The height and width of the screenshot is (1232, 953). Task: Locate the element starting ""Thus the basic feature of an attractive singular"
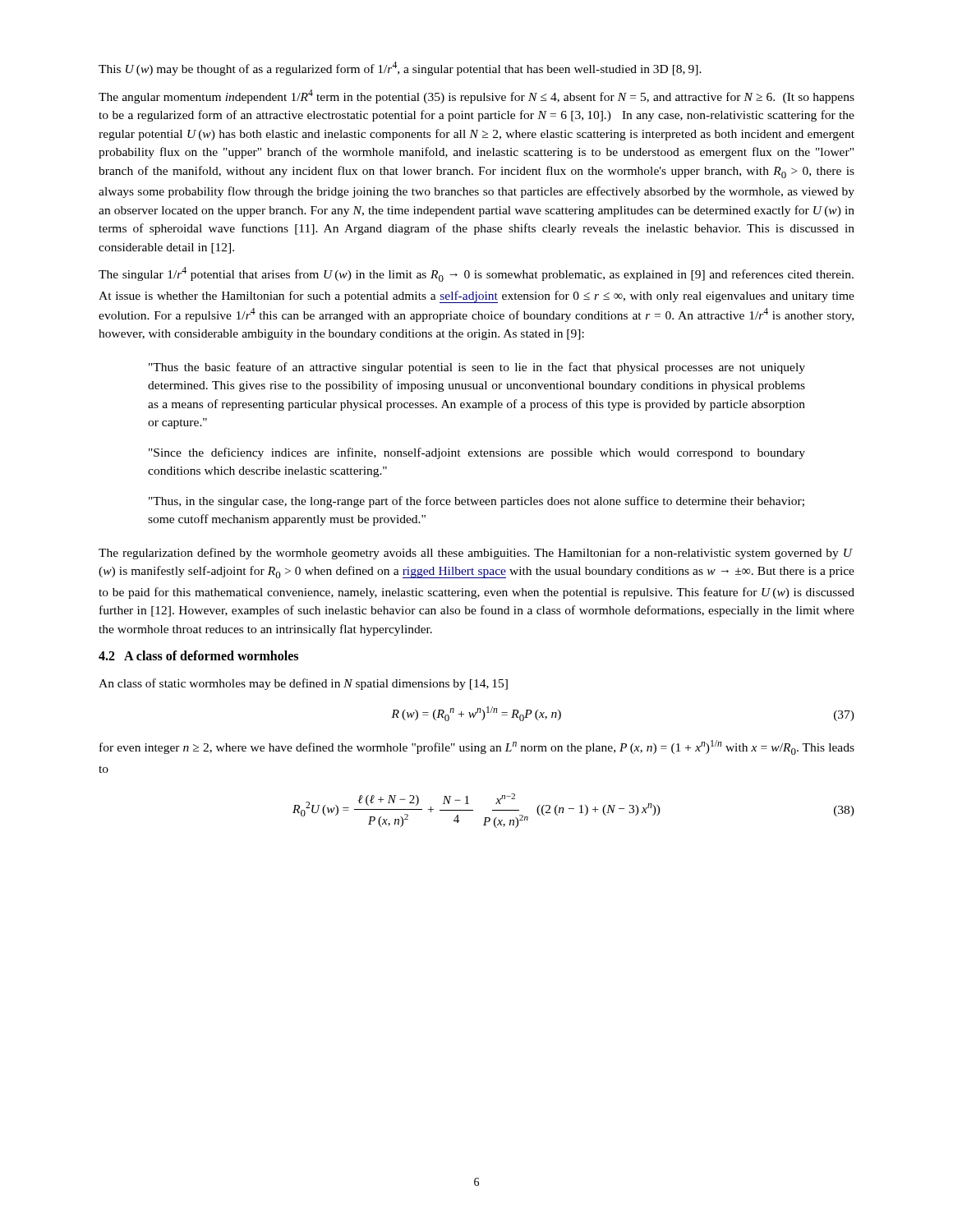coord(476,443)
